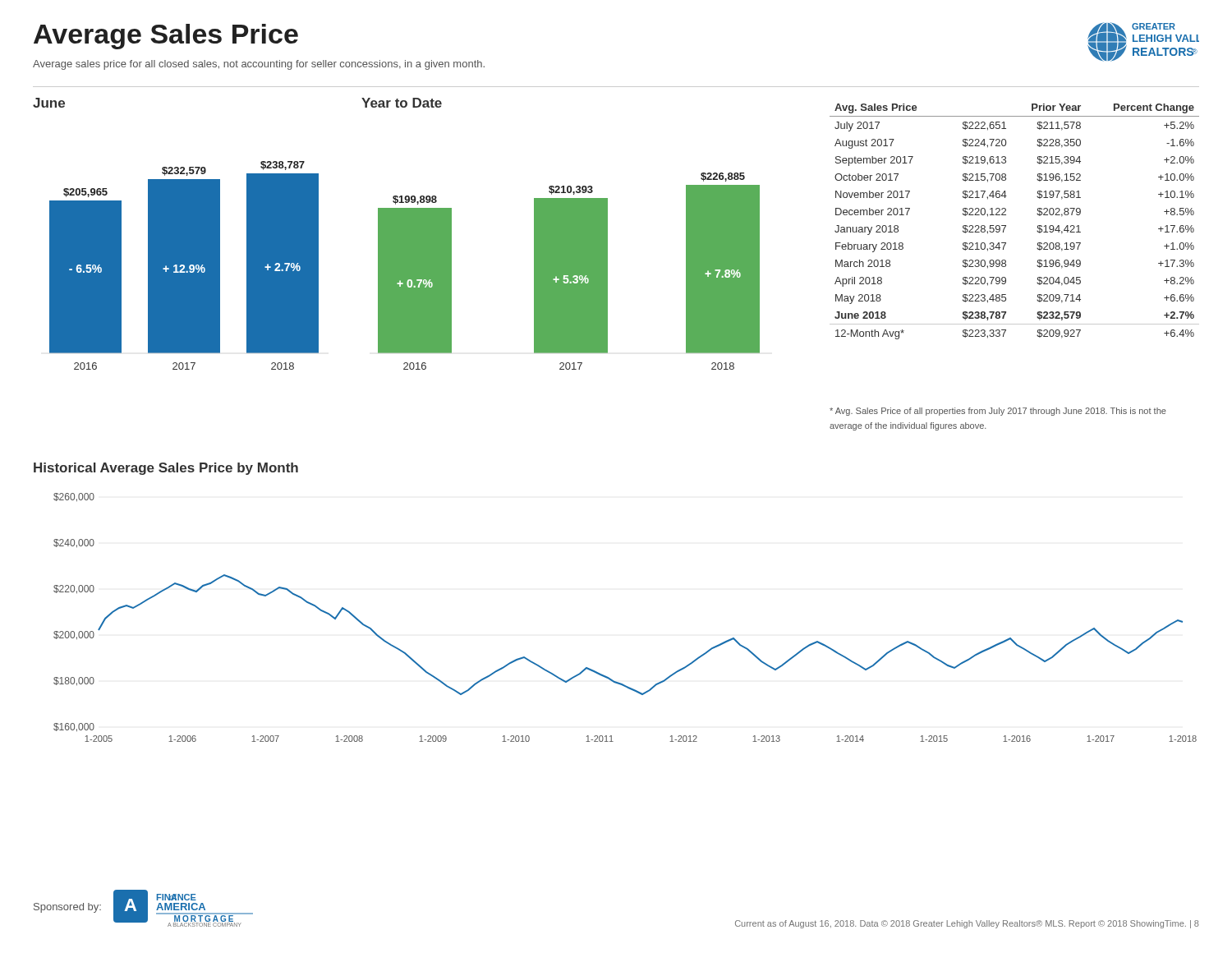The width and height of the screenshot is (1232, 953).
Task: Select the line chart
Action: tap(616, 620)
